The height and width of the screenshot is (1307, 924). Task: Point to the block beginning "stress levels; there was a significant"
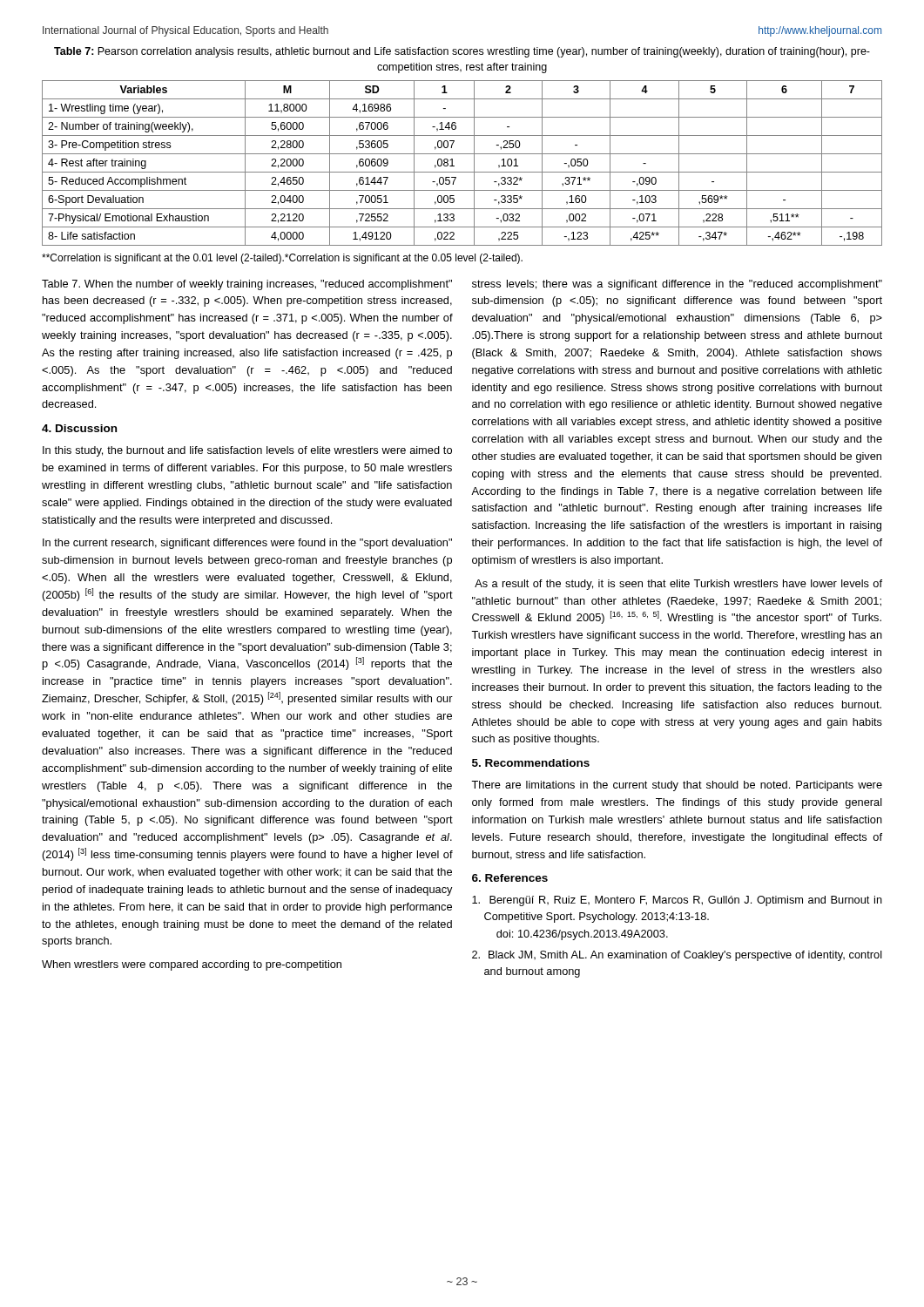tap(677, 511)
